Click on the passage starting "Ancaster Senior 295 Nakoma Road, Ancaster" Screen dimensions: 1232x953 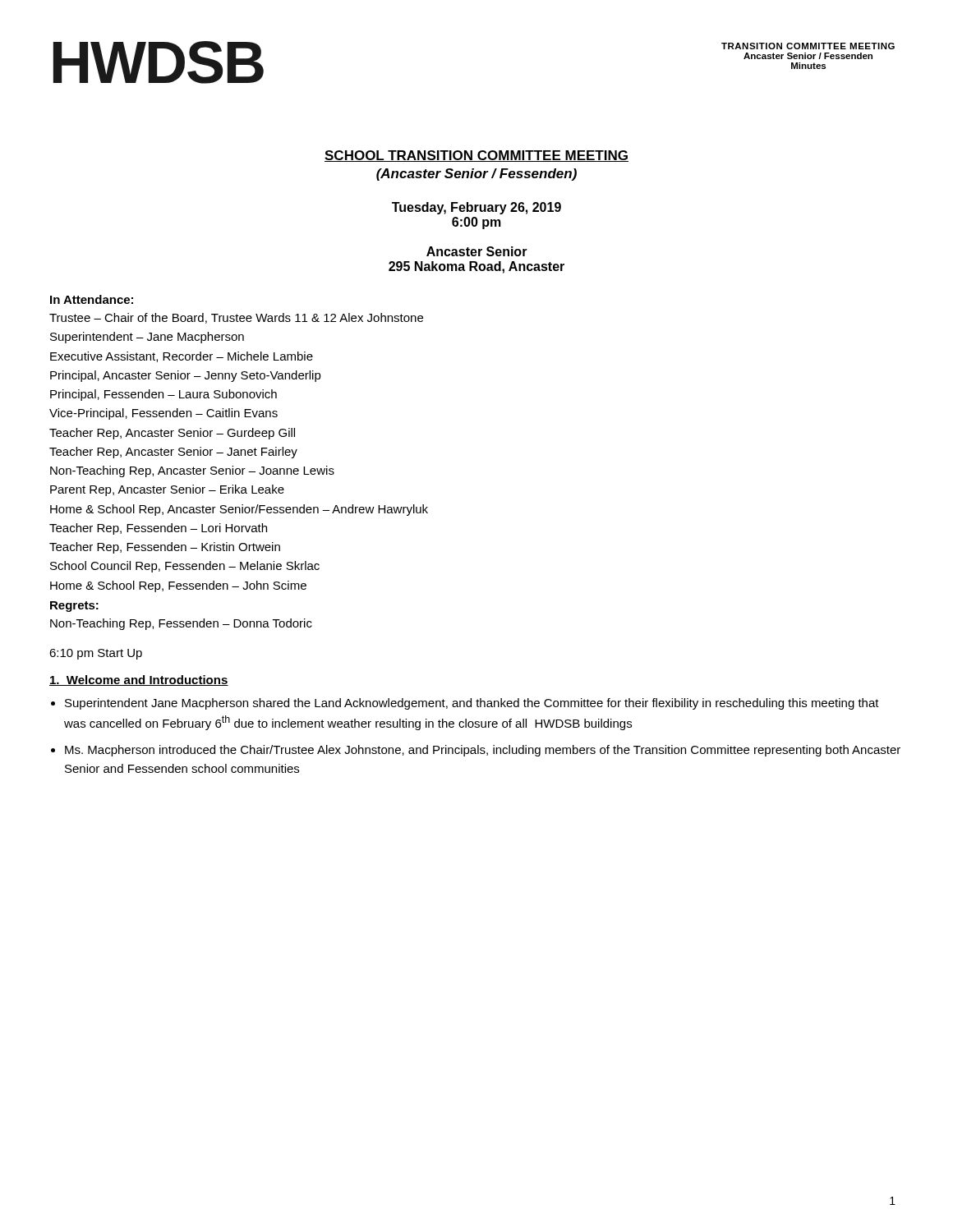pyautogui.click(x=476, y=260)
